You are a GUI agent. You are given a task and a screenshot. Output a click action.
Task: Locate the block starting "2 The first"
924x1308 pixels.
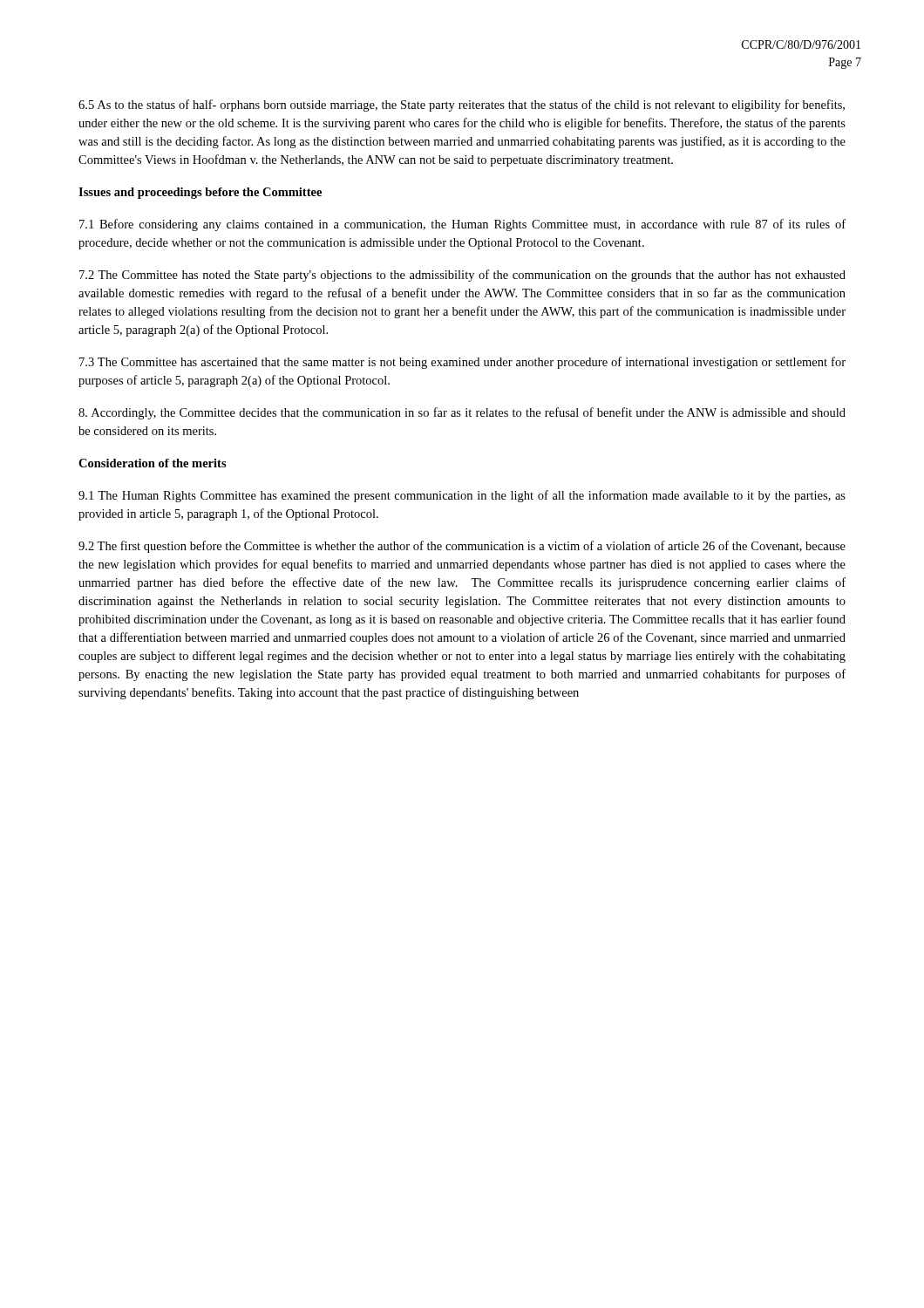(x=462, y=619)
